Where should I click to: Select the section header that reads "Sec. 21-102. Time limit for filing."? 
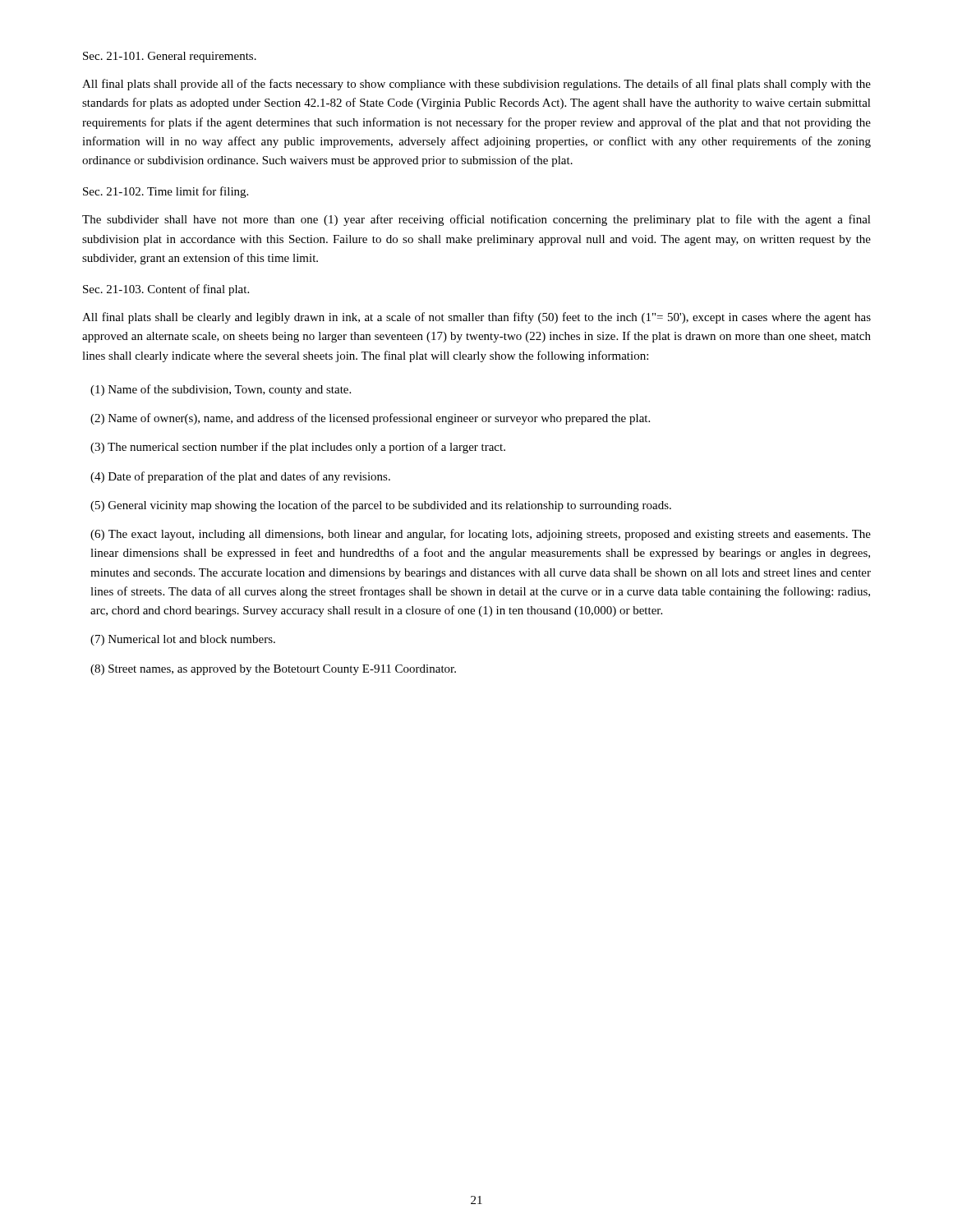pyautogui.click(x=166, y=192)
